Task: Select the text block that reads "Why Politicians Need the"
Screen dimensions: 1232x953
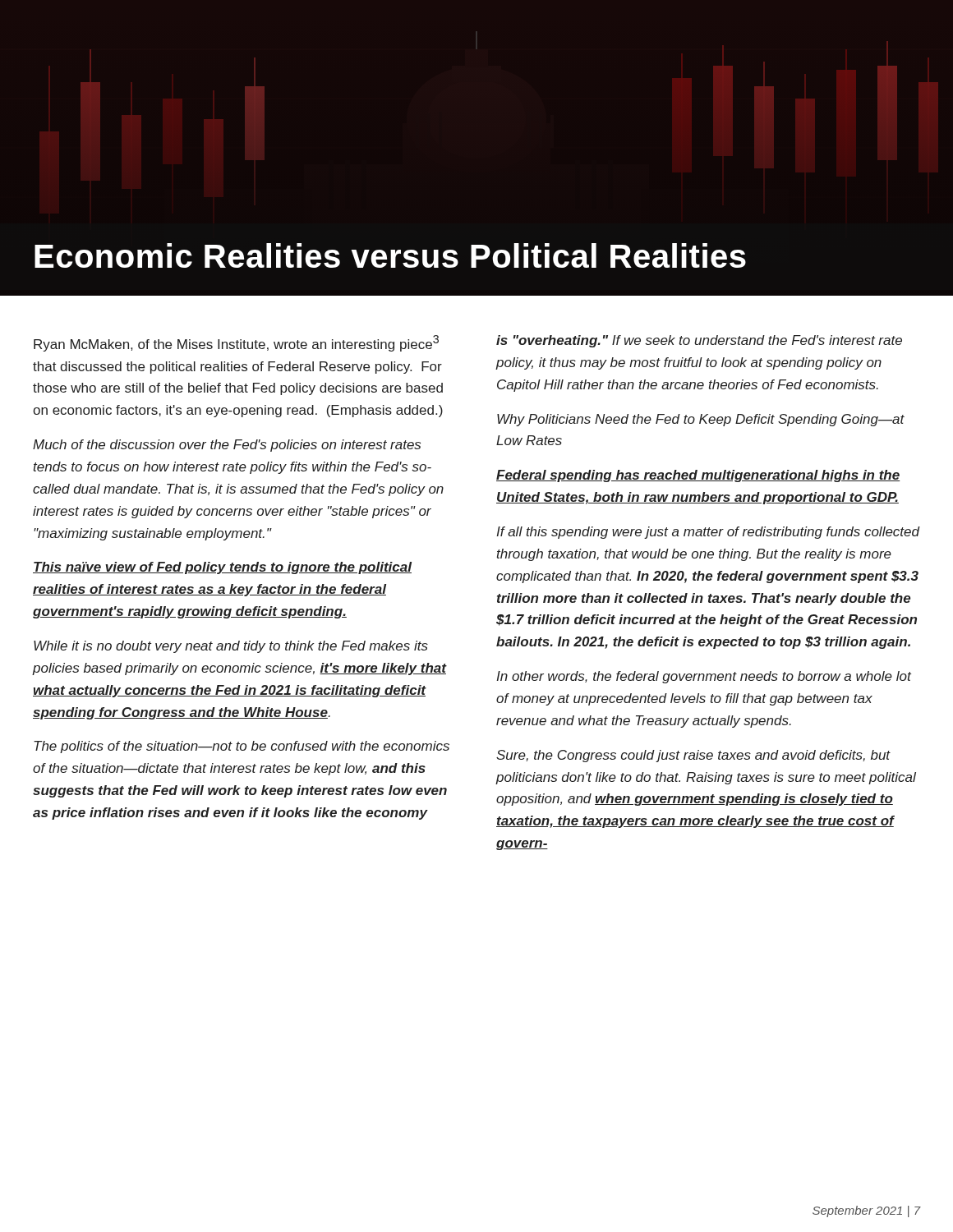Action: [708, 431]
